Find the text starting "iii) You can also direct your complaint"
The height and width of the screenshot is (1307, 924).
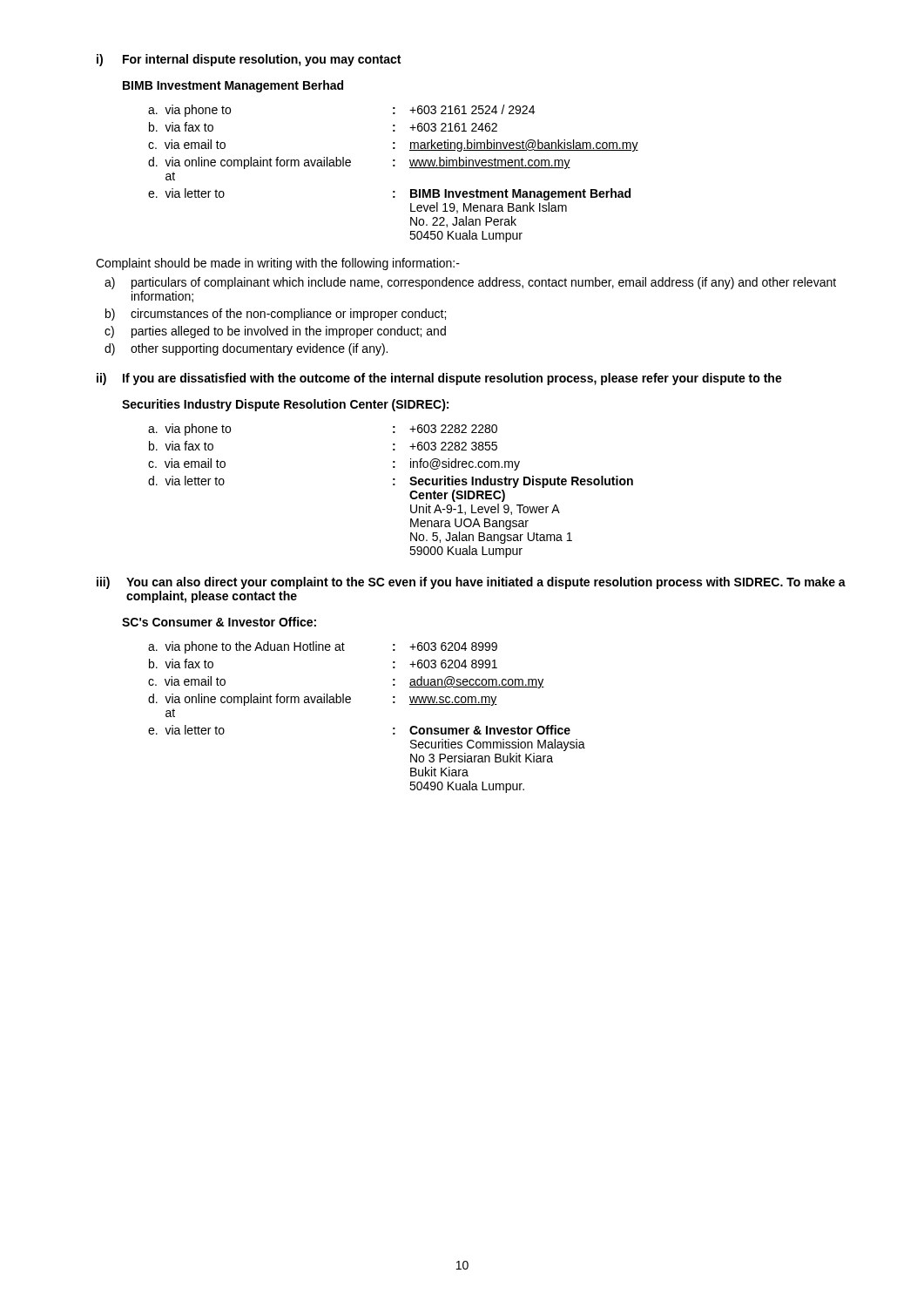point(471,589)
